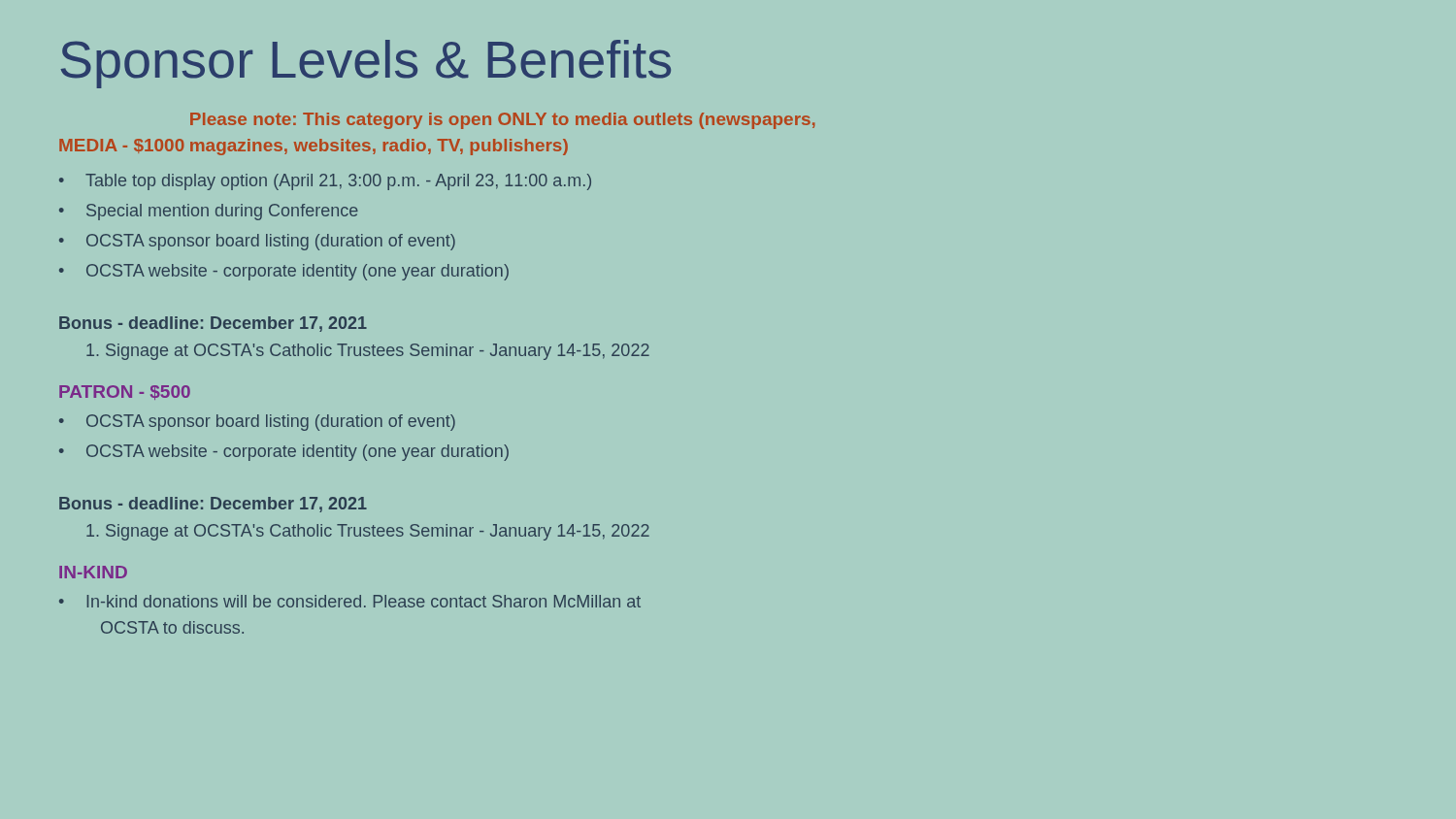This screenshot has width=1456, height=819.
Task: Click on the title that says "Sponsor Levels & Benefits"
Action: coord(366,59)
